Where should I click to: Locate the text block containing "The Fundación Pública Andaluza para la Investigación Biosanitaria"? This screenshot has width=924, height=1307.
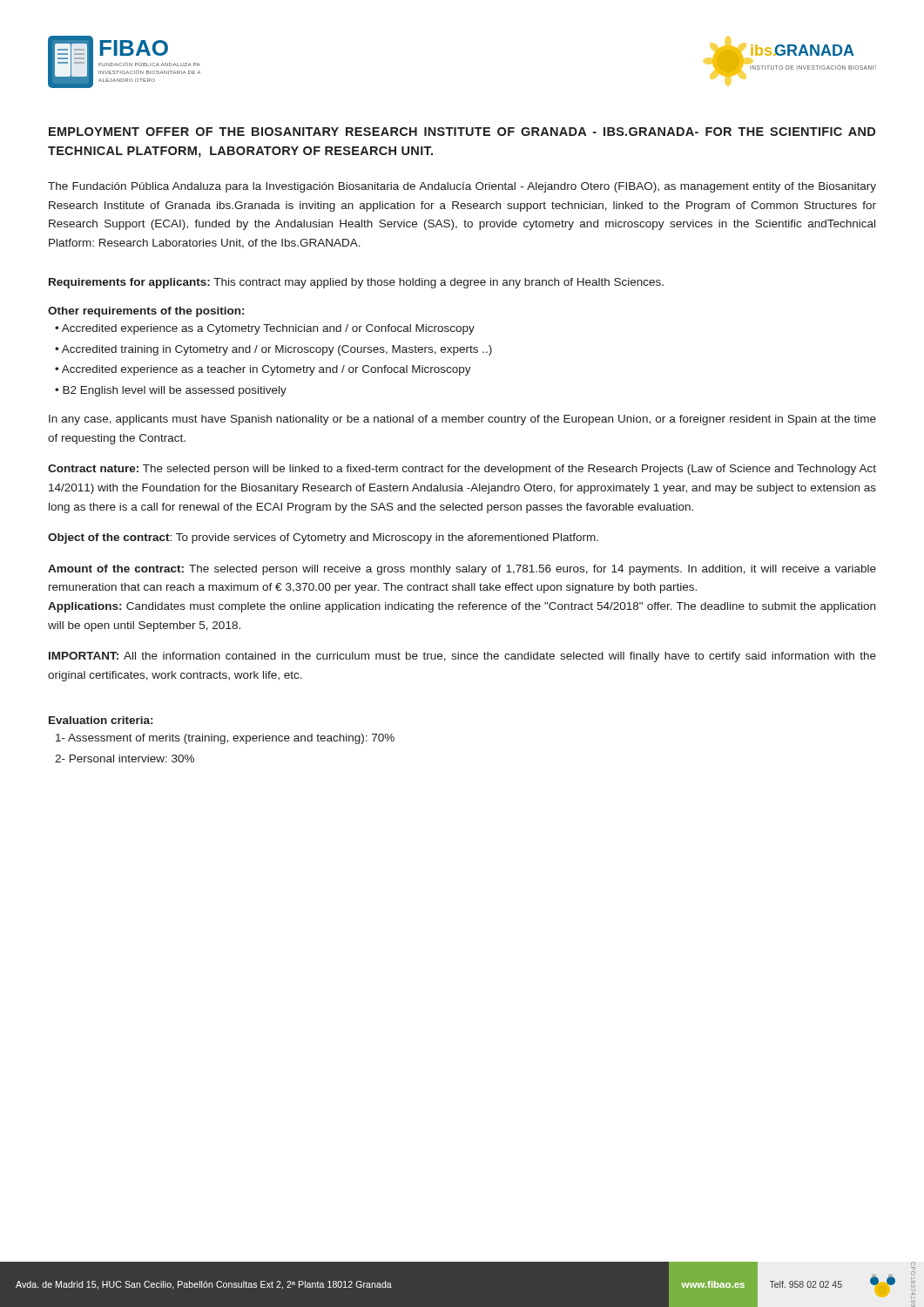tap(462, 214)
